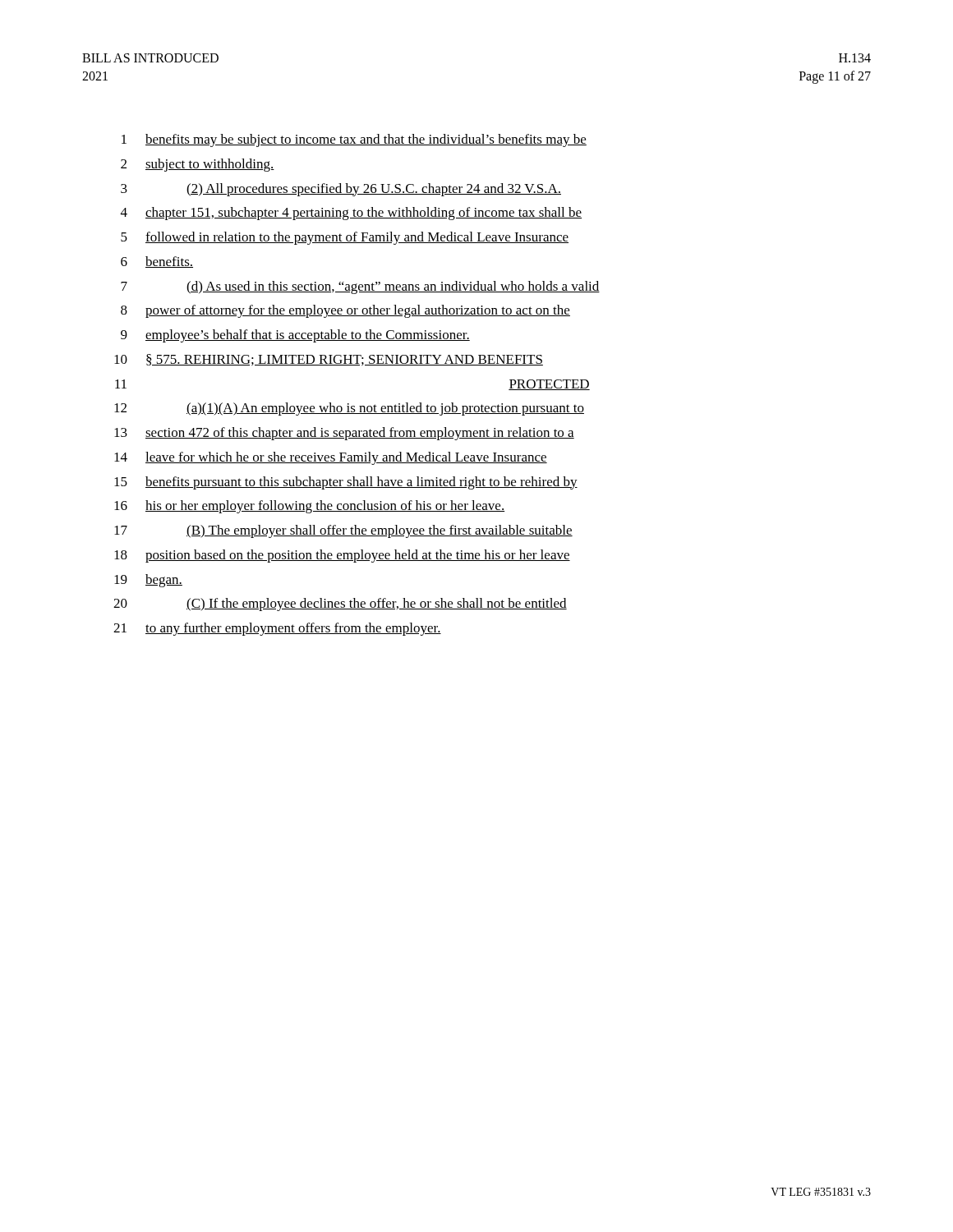
Task: Click on the text block starting "9 employee’s behalf"
Action: click(276, 335)
